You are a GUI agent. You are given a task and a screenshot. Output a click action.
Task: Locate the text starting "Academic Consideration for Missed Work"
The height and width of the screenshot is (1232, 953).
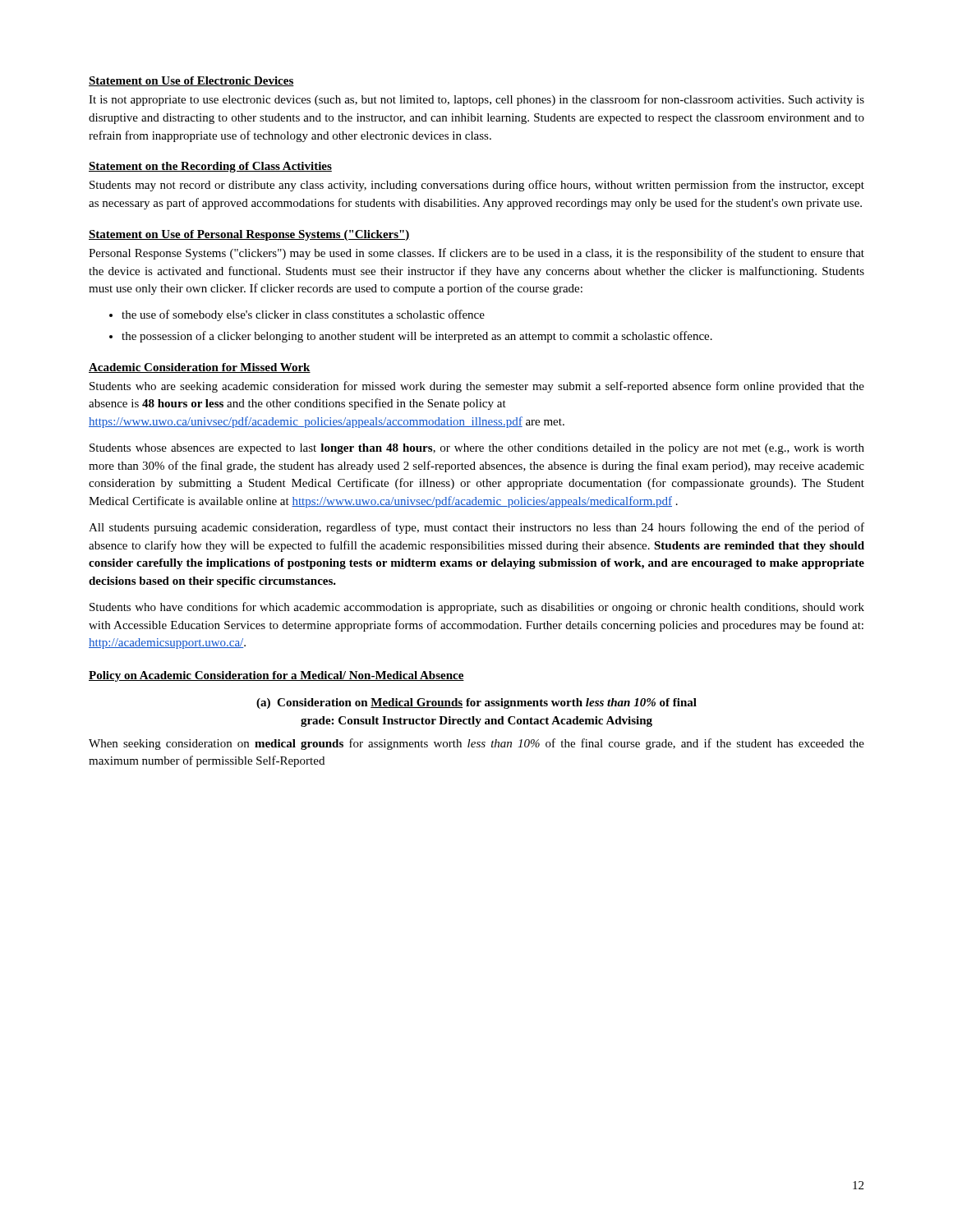199,367
